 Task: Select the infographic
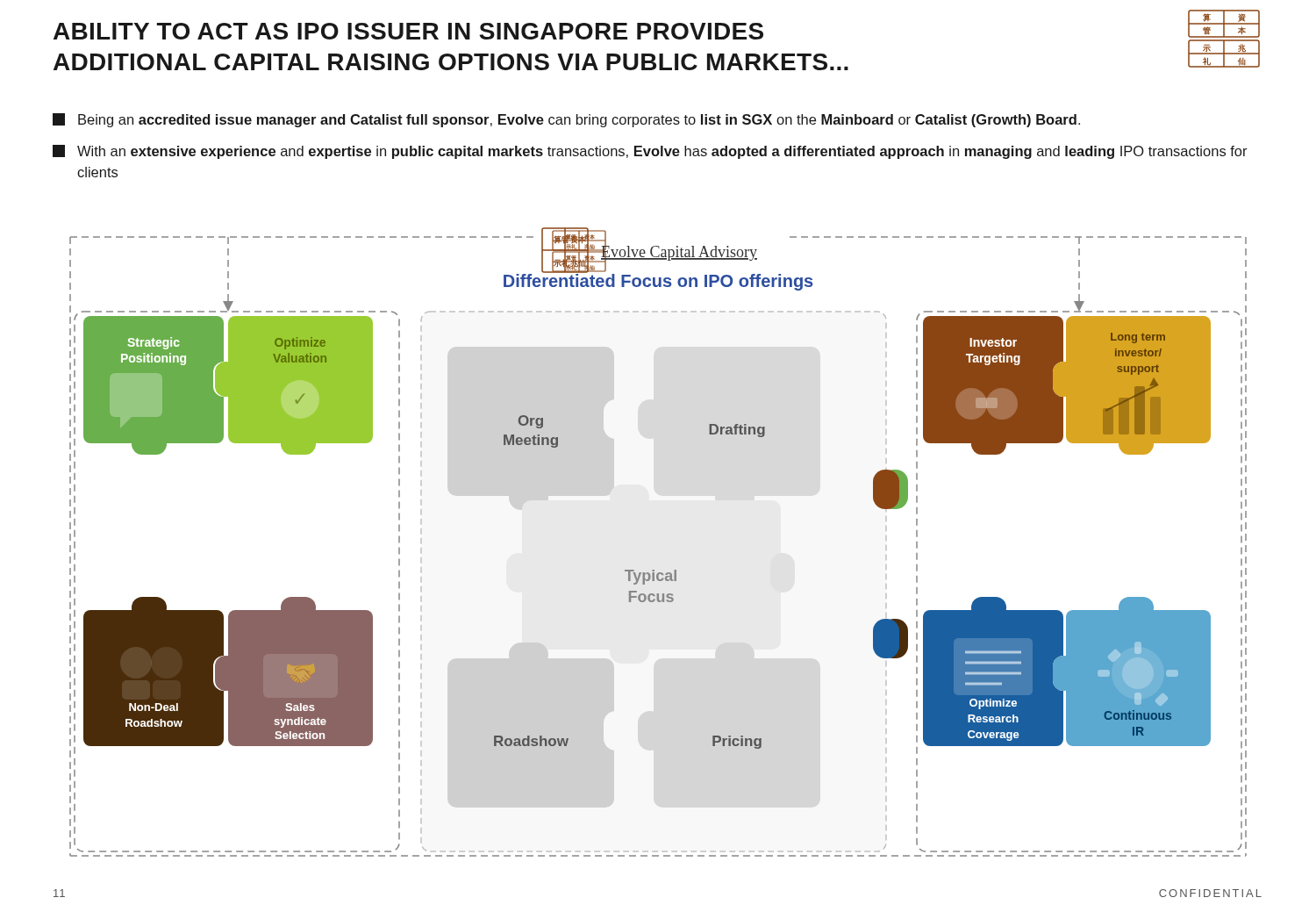658,544
